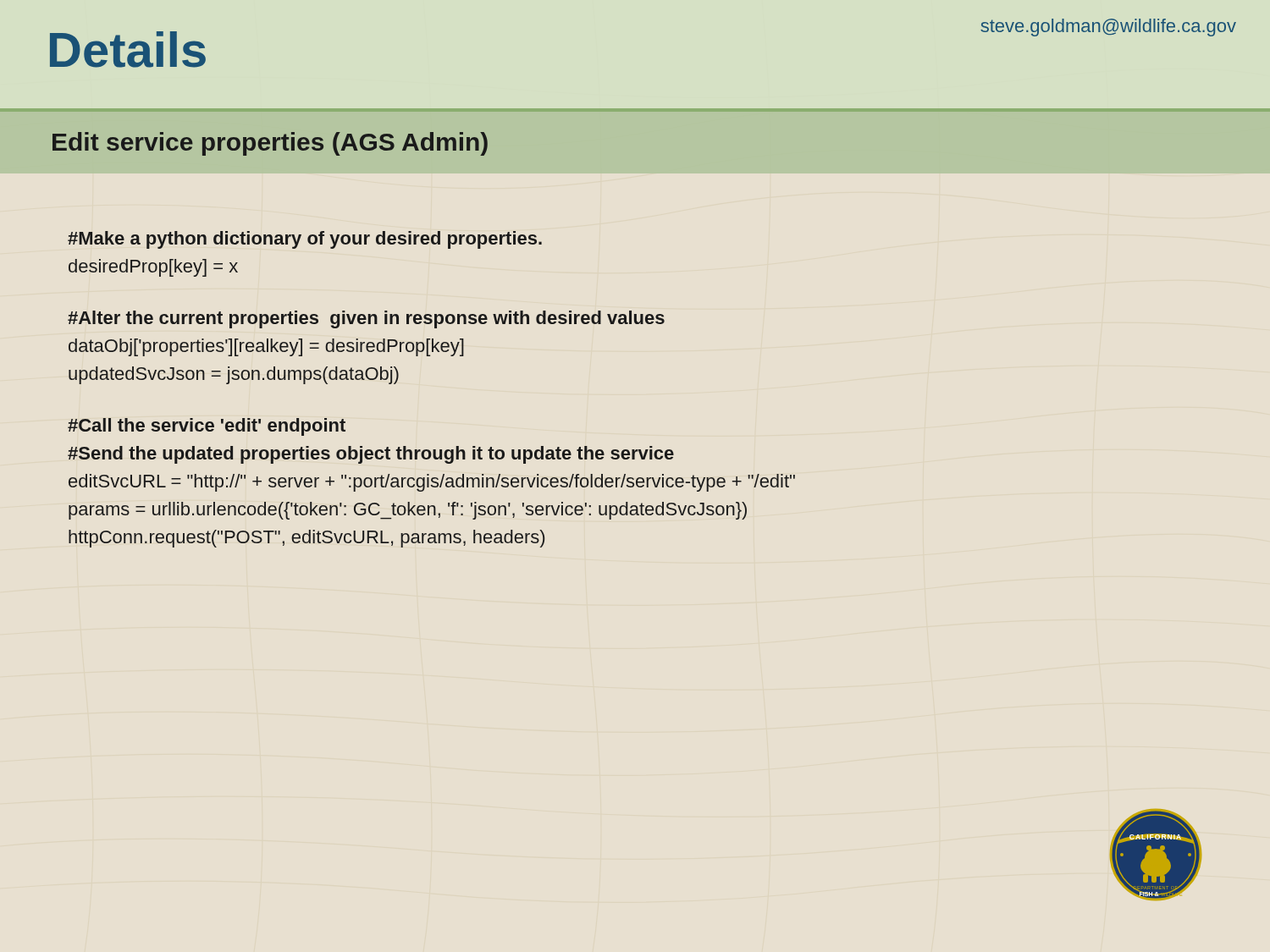
Task: Point to "Edit service properties (AGS Admin)"
Action: click(270, 141)
